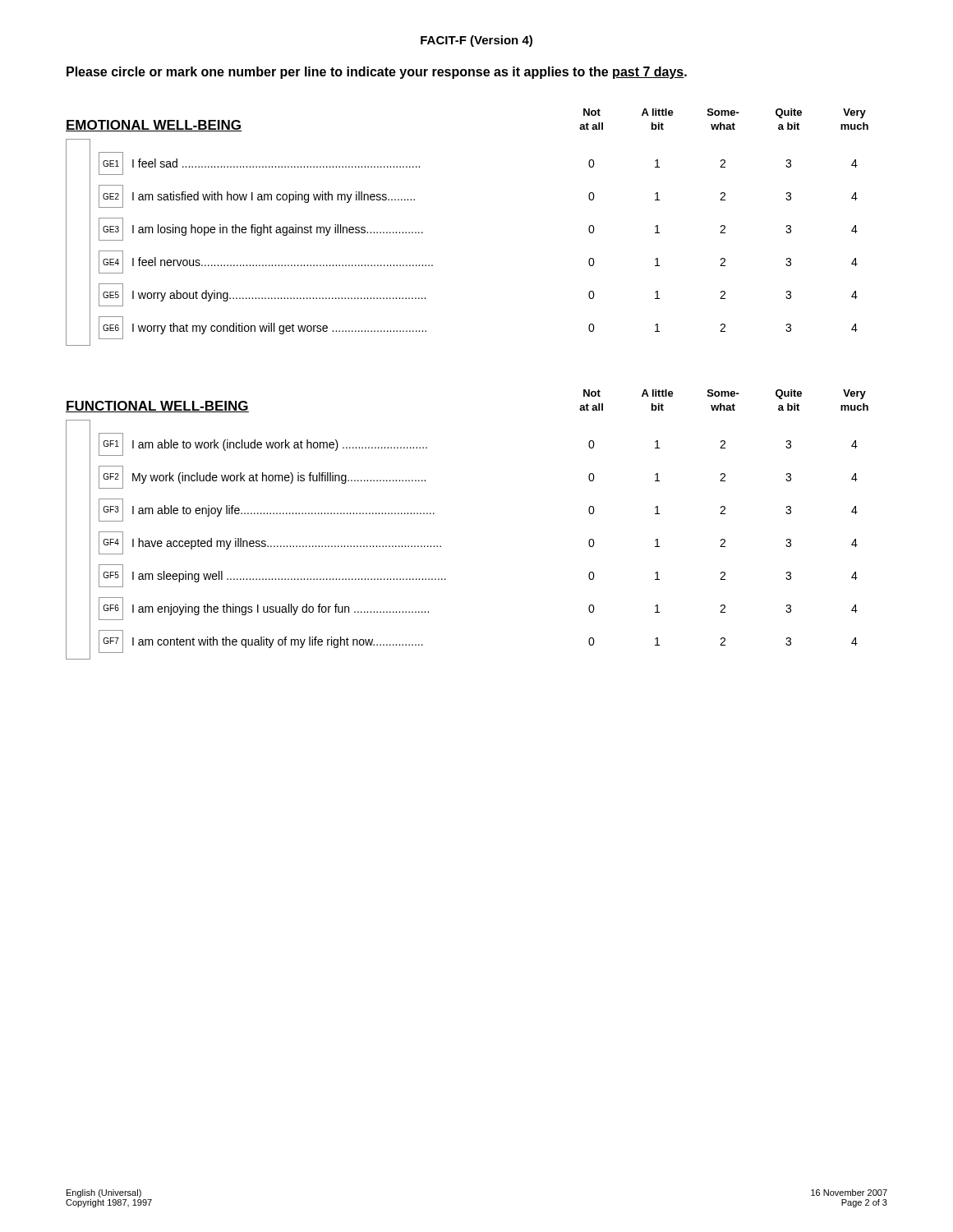Find the passage starting "GE2 I am satisfied"
The height and width of the screenshot is (1232, 953).
110,196
